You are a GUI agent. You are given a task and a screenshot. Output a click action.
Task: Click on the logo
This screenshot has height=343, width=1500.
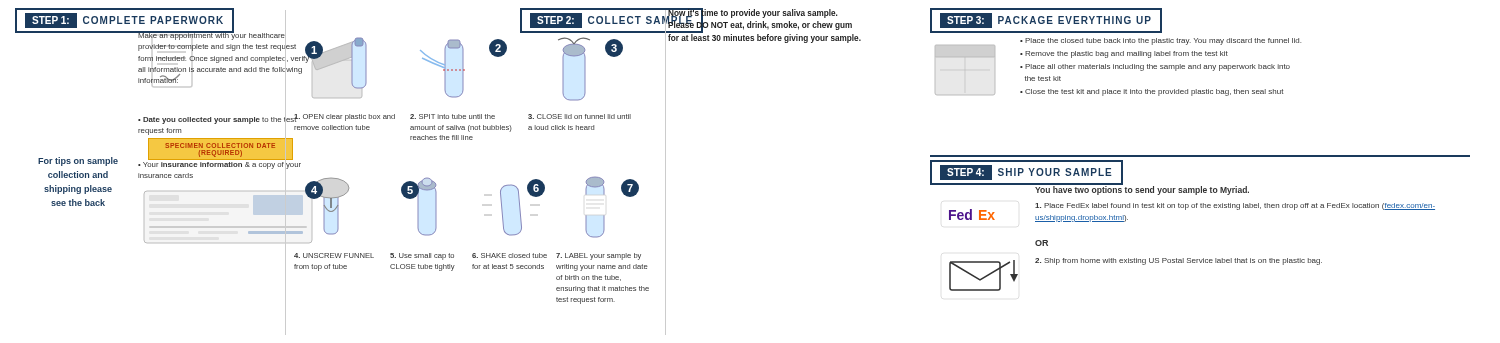click(980, 214)
